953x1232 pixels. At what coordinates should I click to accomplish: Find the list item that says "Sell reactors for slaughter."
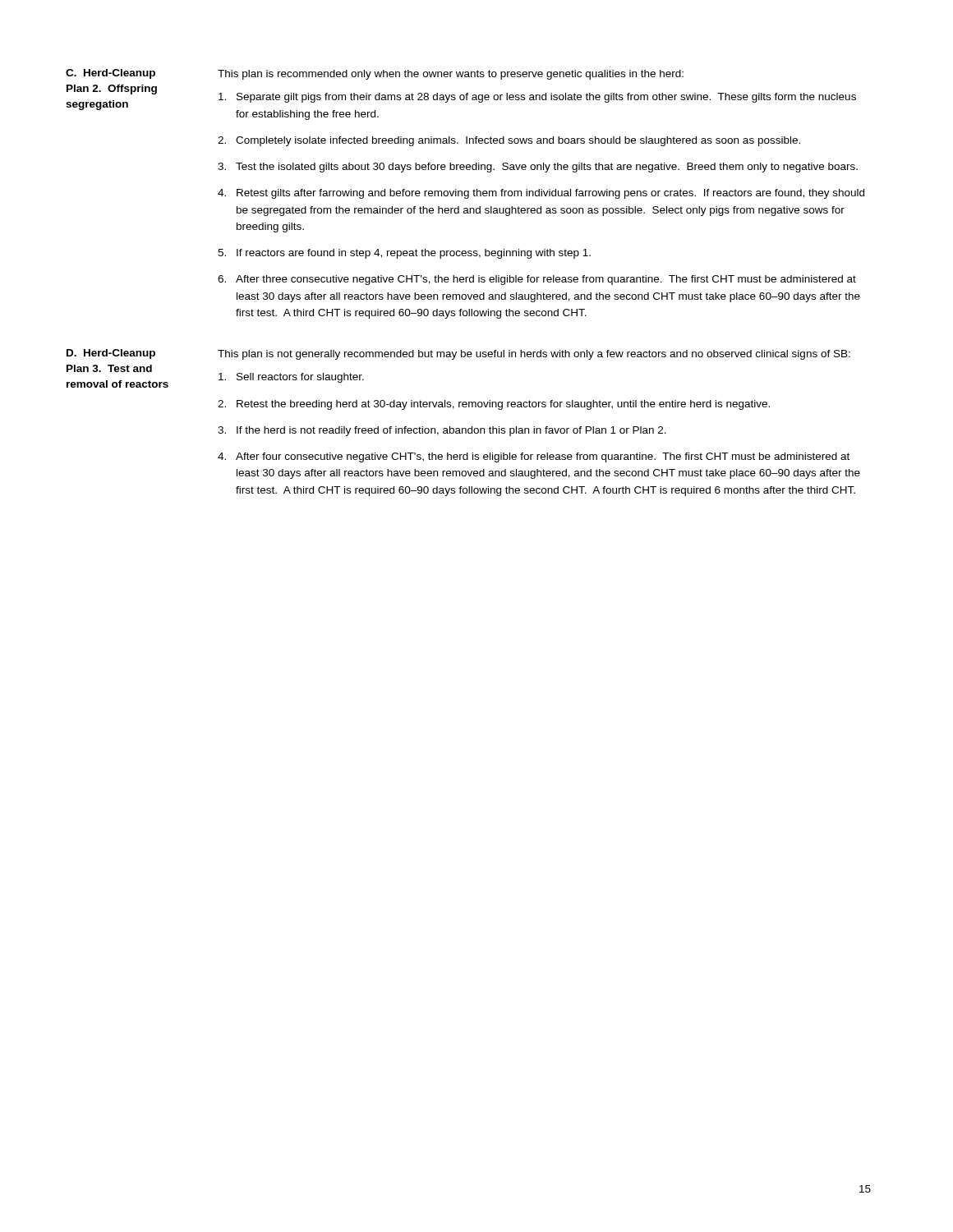pos(291,378)
